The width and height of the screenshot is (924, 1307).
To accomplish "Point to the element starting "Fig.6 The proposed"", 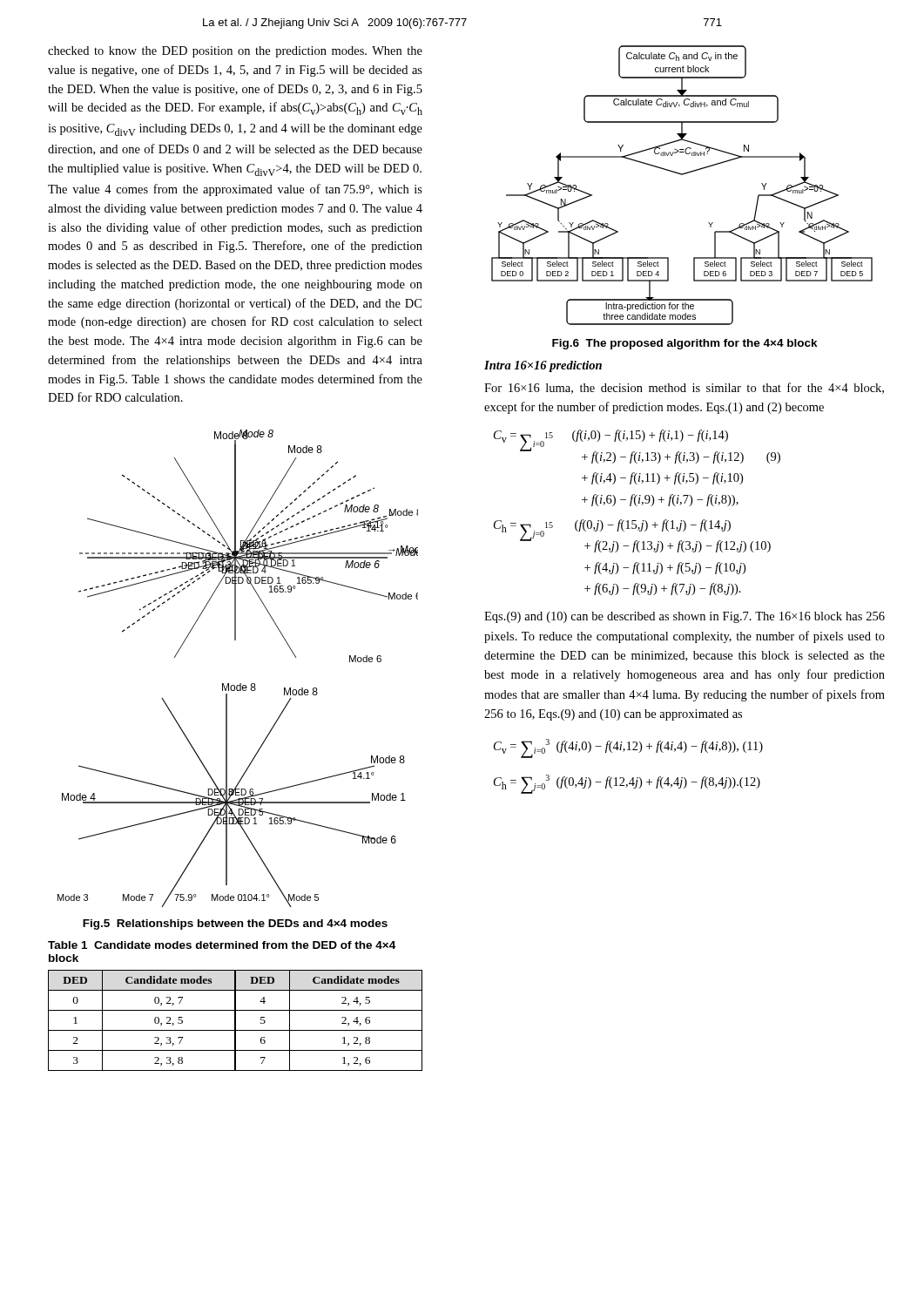I will point(684,343).
